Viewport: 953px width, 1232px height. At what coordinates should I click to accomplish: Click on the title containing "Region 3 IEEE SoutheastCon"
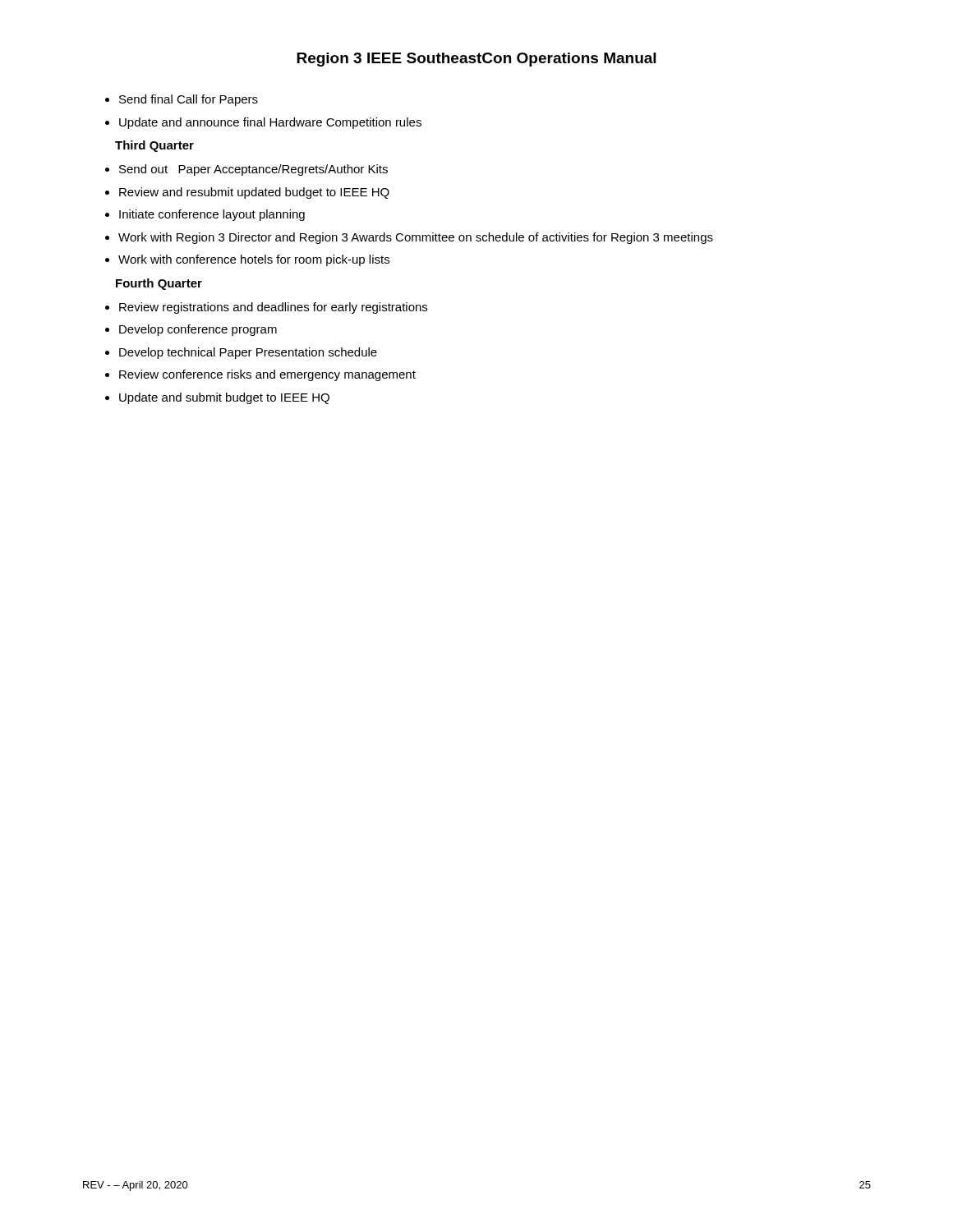[x=476, y=58]
